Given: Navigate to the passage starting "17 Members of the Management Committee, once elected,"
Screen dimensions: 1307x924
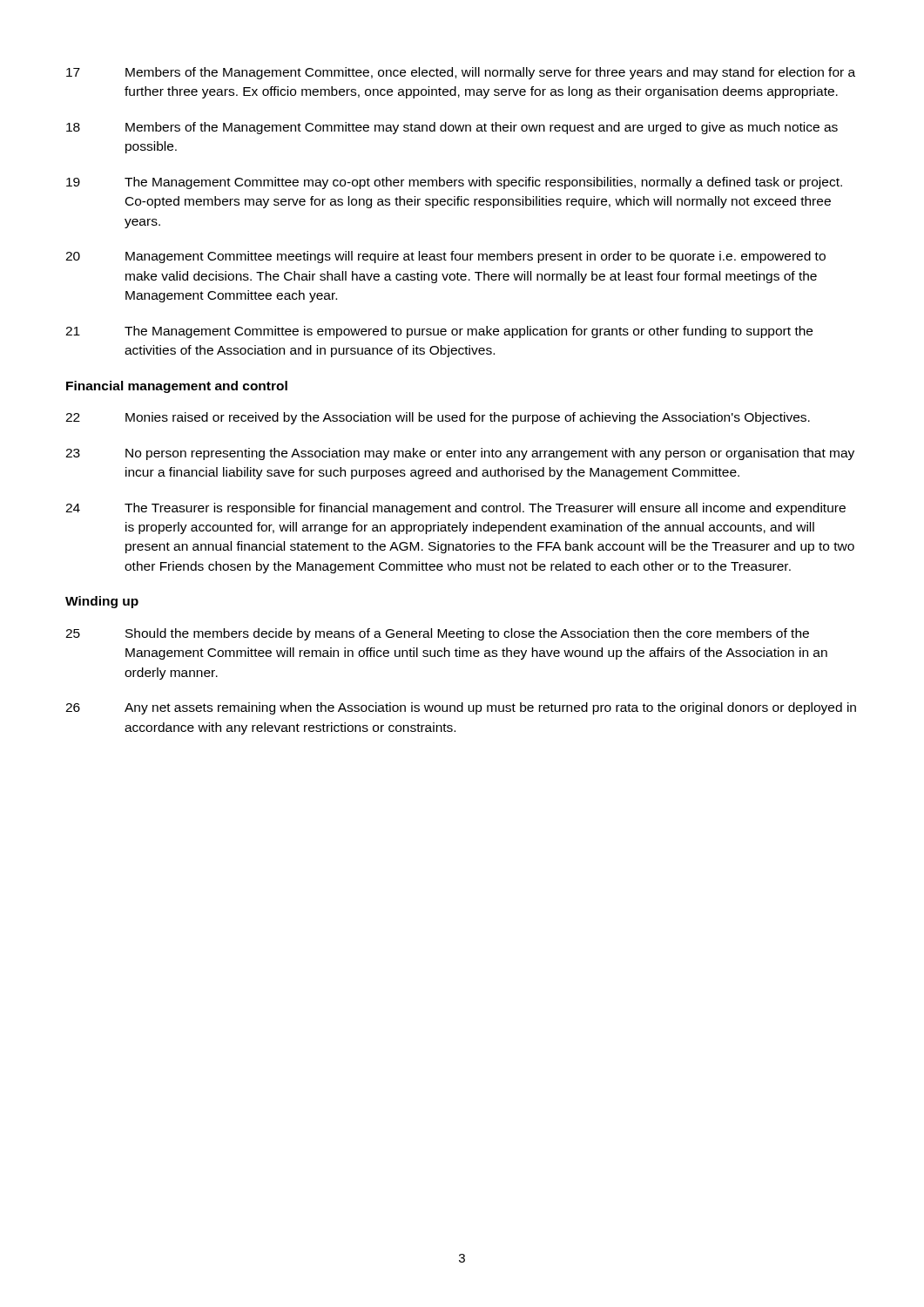Looking at the screenshot, I should pos(462,82).
